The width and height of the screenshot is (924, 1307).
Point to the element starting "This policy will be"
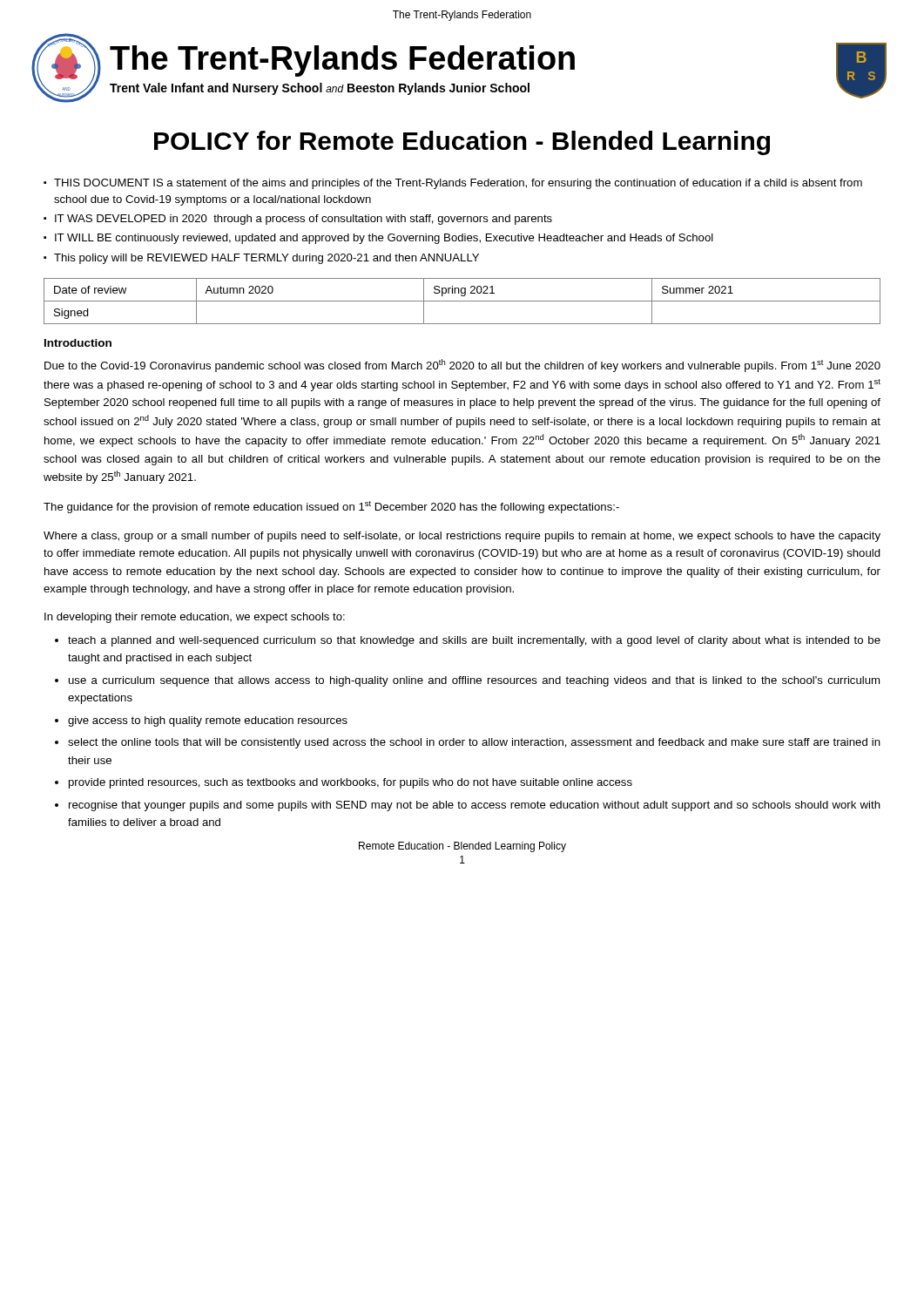267,257
